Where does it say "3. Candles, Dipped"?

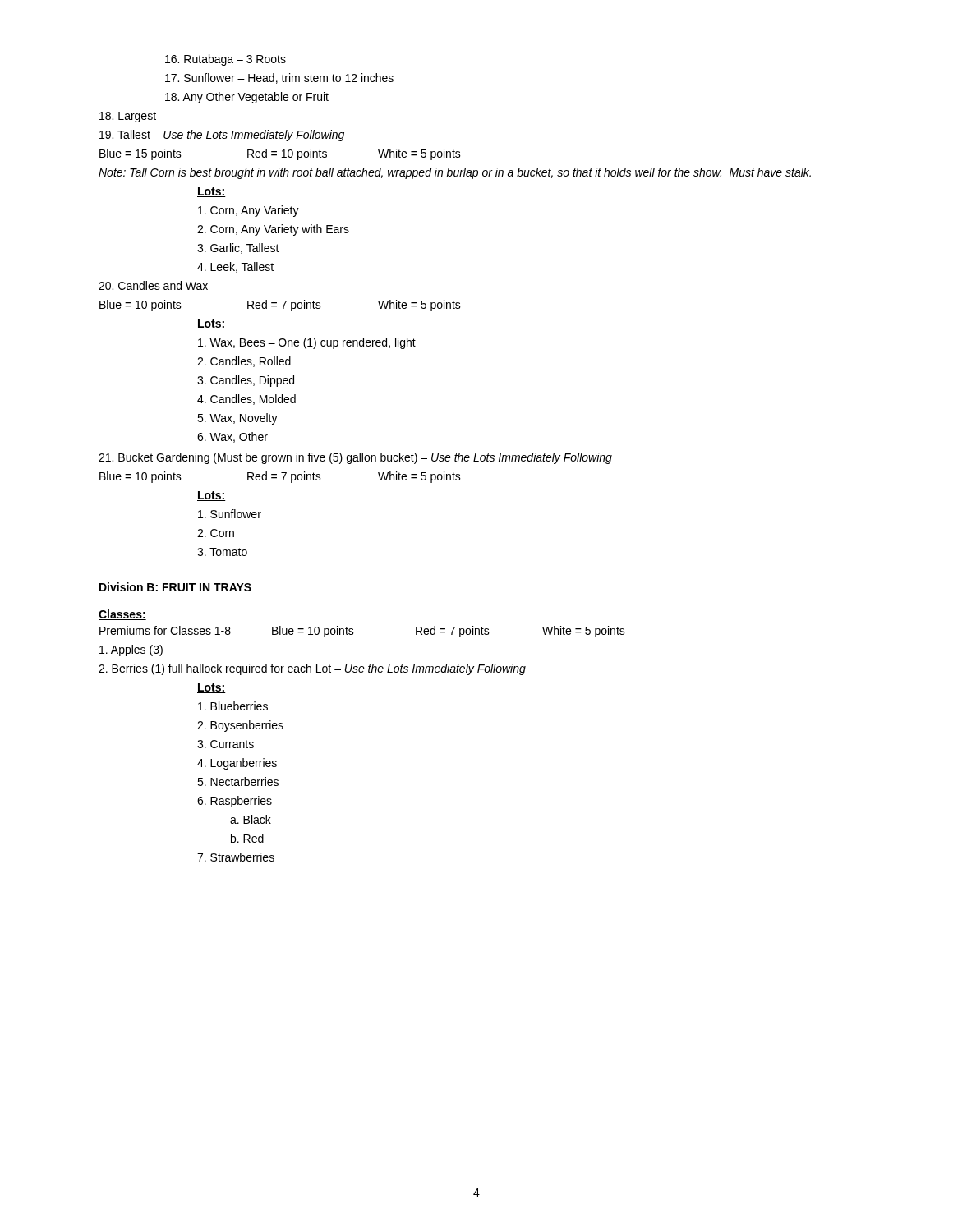coord(246,380)
